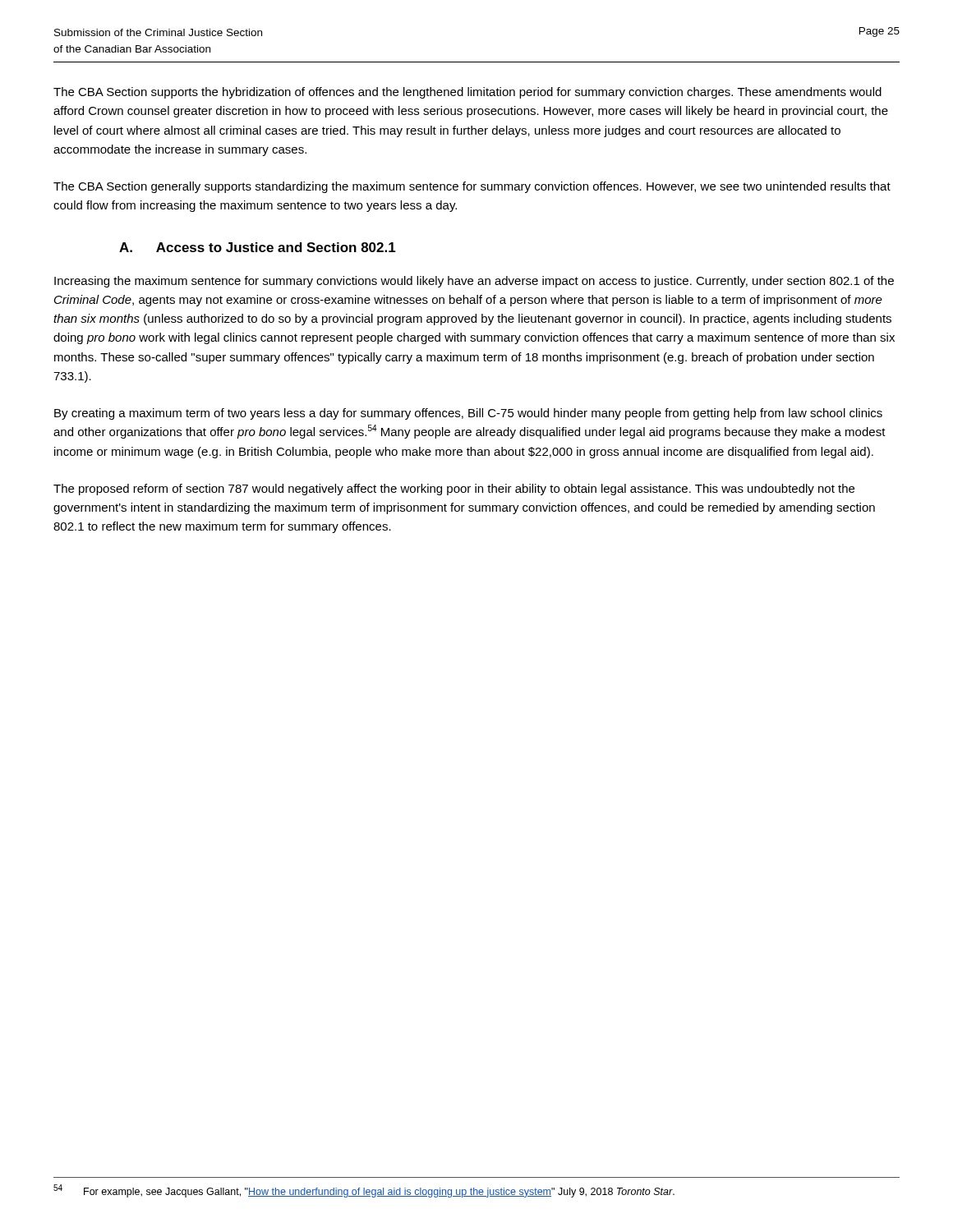Click the passage that begins "The proposed reform of section 787"

(464, 507)
